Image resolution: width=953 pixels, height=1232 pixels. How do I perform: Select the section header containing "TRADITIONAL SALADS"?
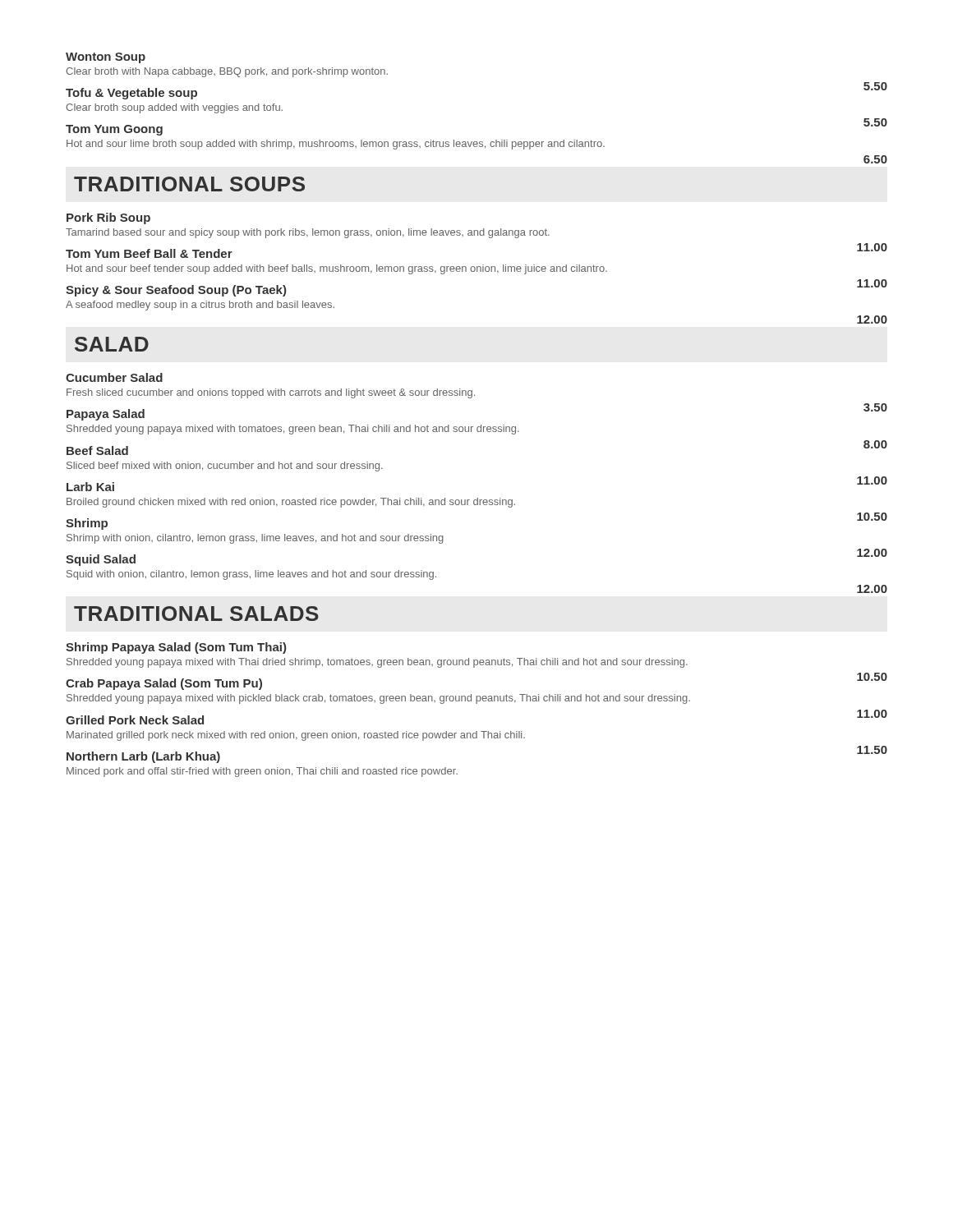[x=197, y=614]
